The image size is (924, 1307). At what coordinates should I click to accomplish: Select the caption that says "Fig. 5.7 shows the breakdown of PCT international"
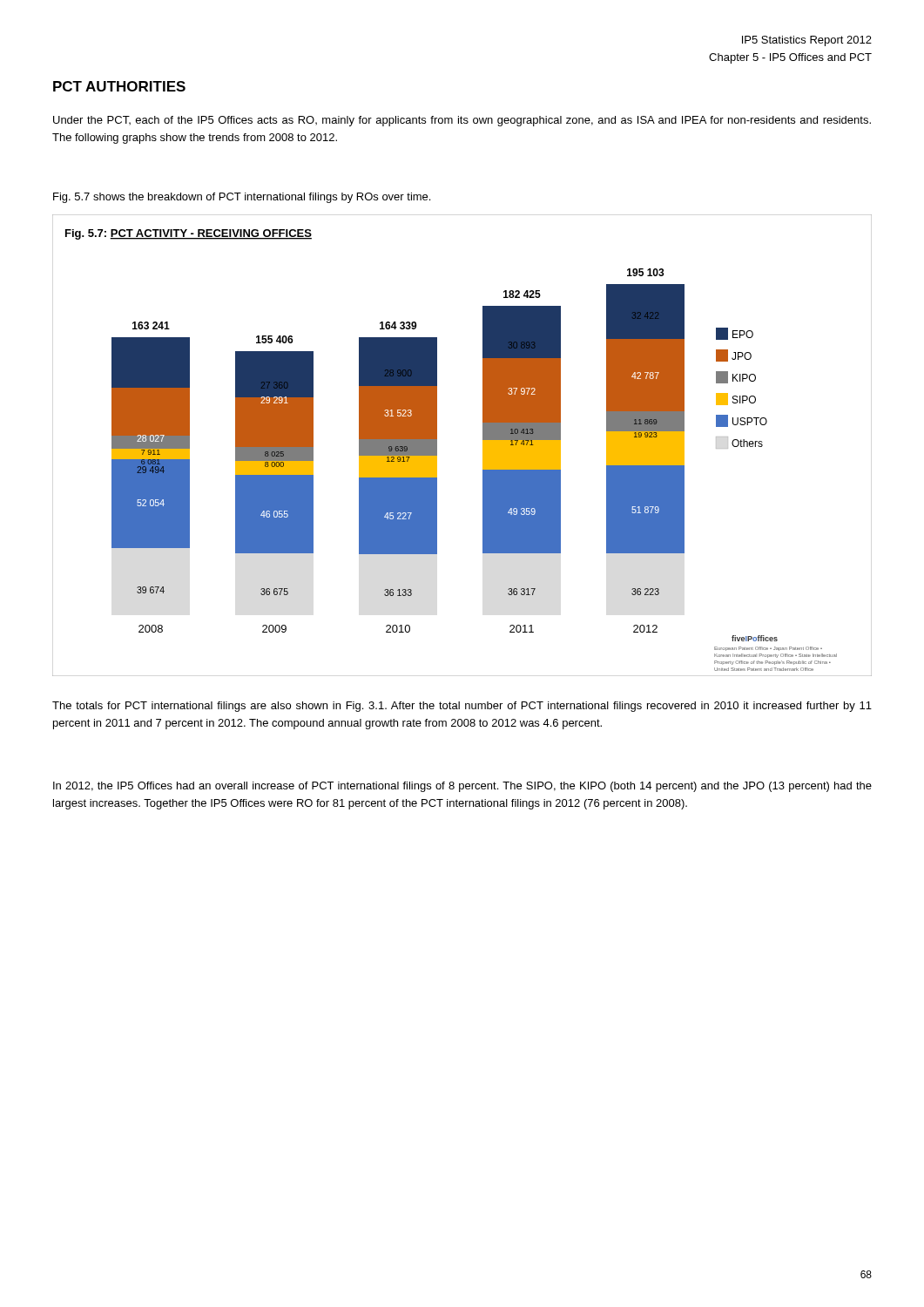pyautogui.click(x=242, y=196)
